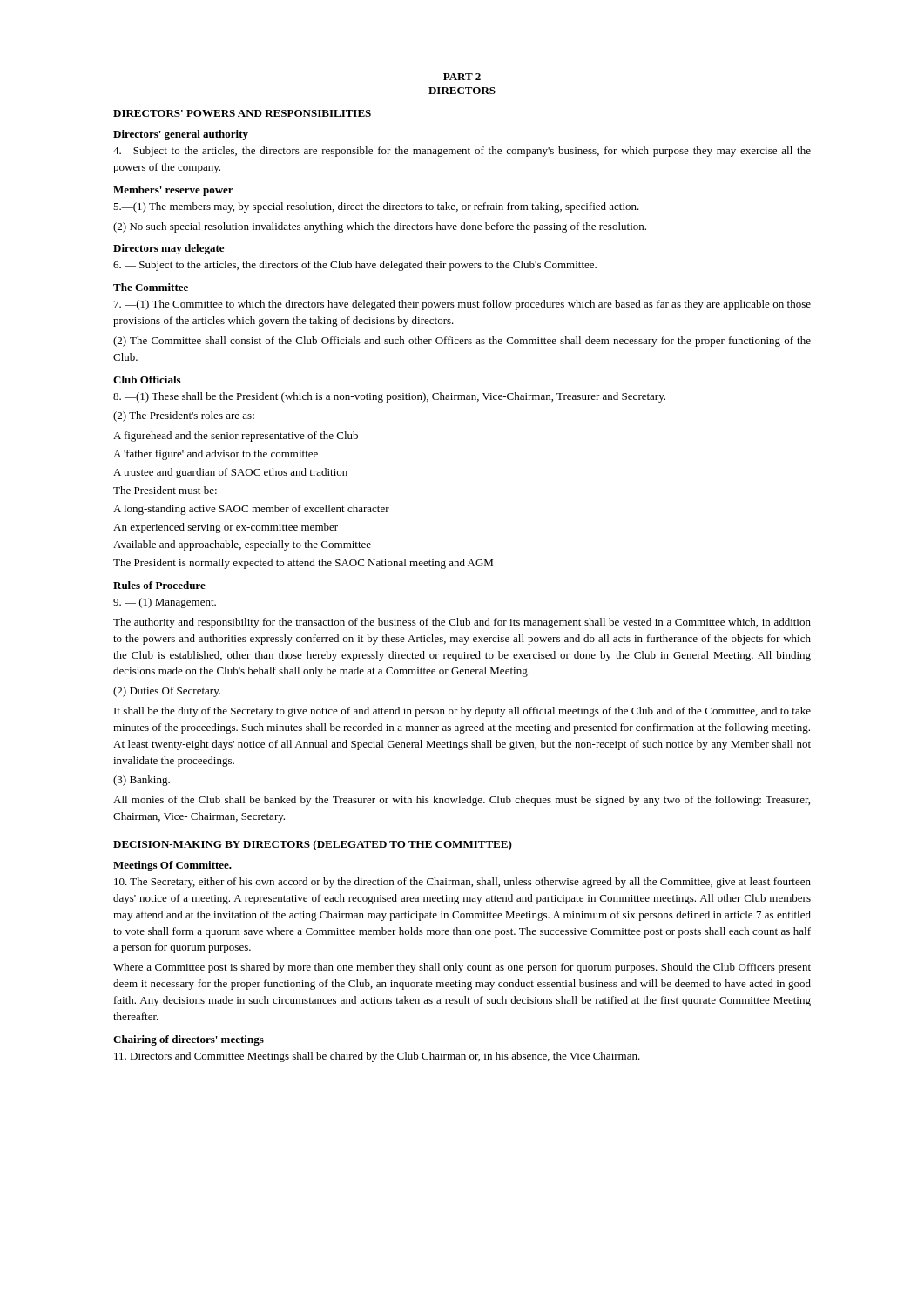Image resolution: width=924 pixels, height=1307 pixels.
Task: Select the list item with the text "The President must be:"
Action: tap(165, 490)
